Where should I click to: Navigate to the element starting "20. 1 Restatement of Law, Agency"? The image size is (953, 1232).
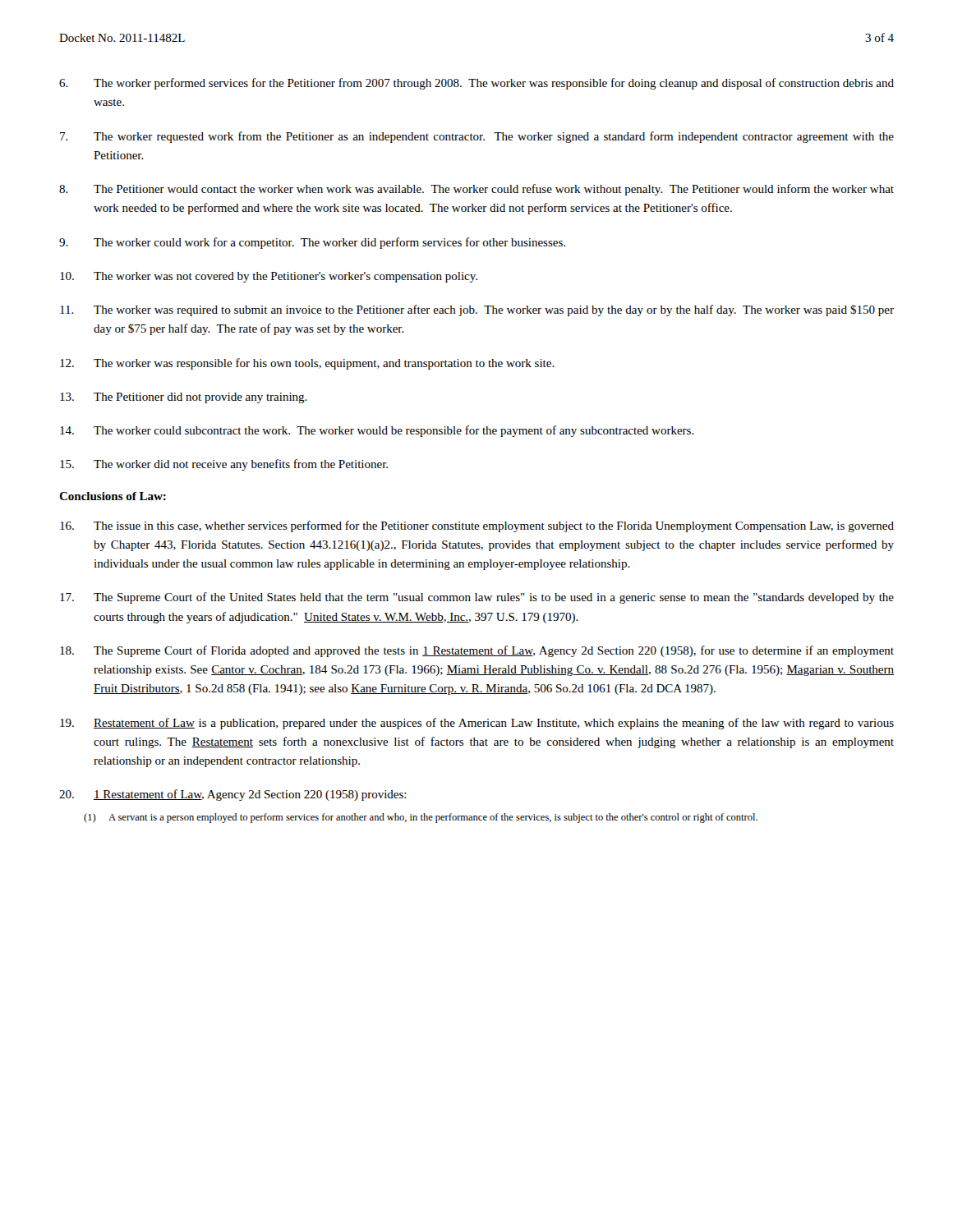point(476,805)
